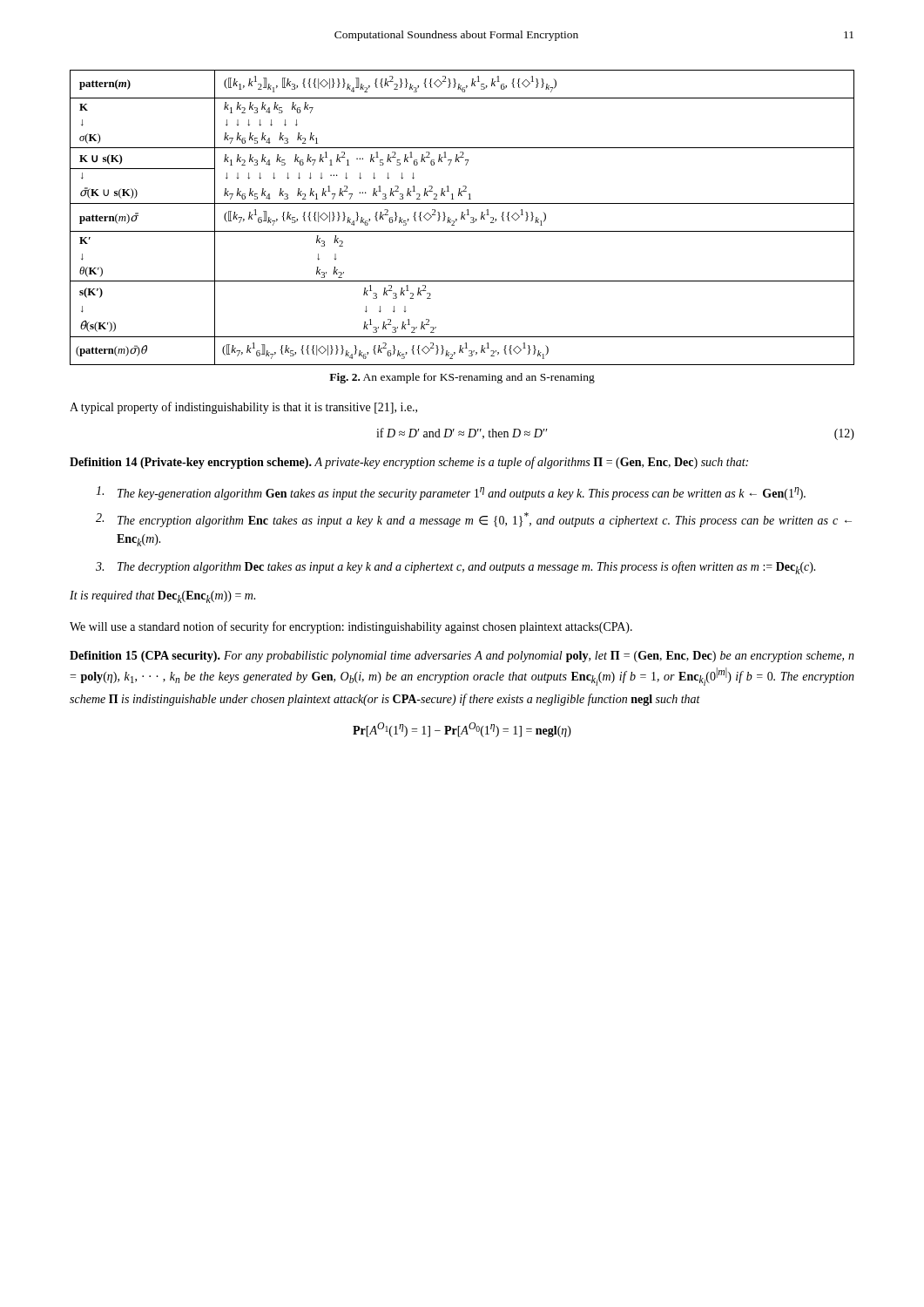Locate the list item that says "3. The decryption algorithm Dec takes"
Screen dimensions: 1307x924
click(456, 569)
